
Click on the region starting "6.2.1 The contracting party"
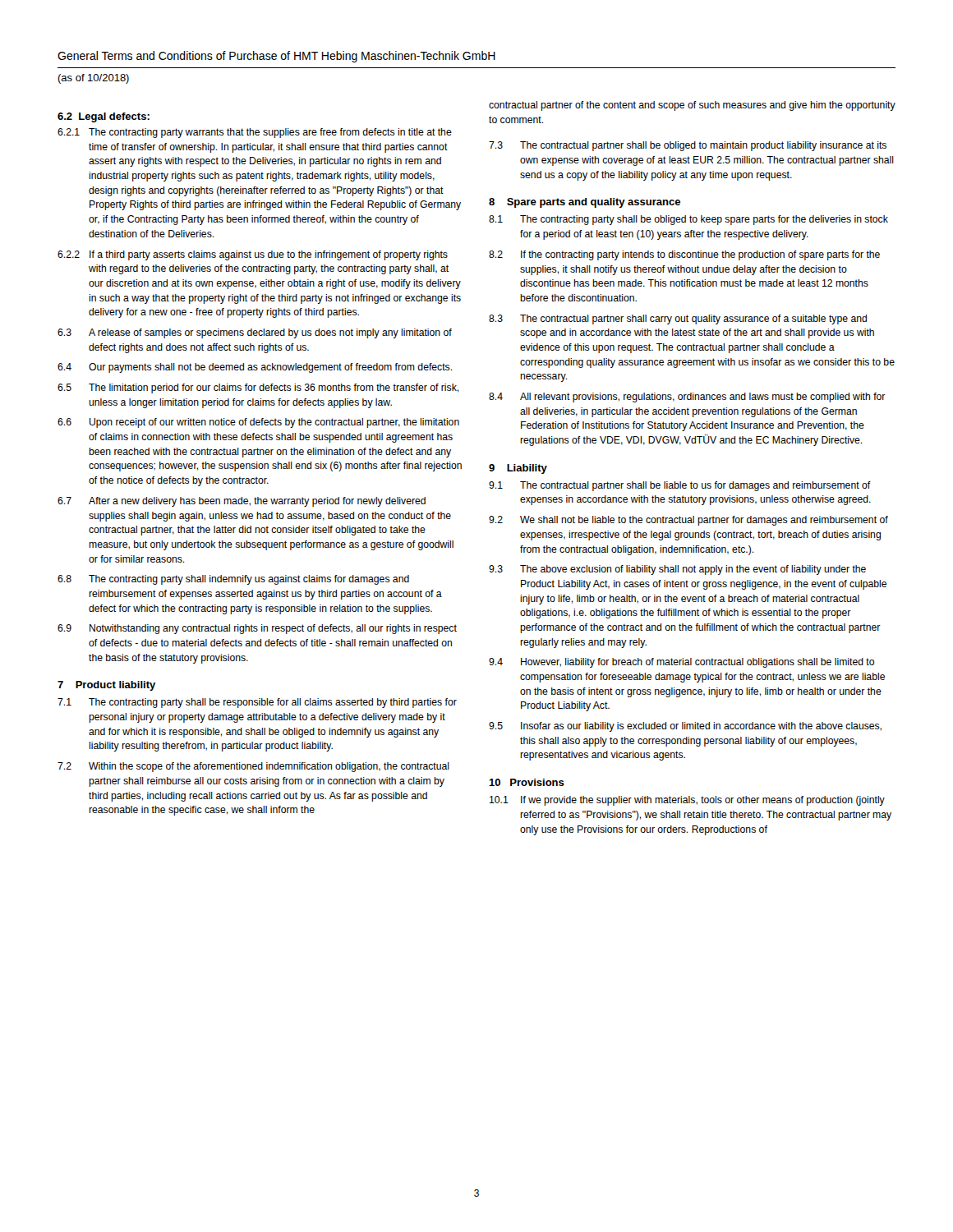(261, 184)
